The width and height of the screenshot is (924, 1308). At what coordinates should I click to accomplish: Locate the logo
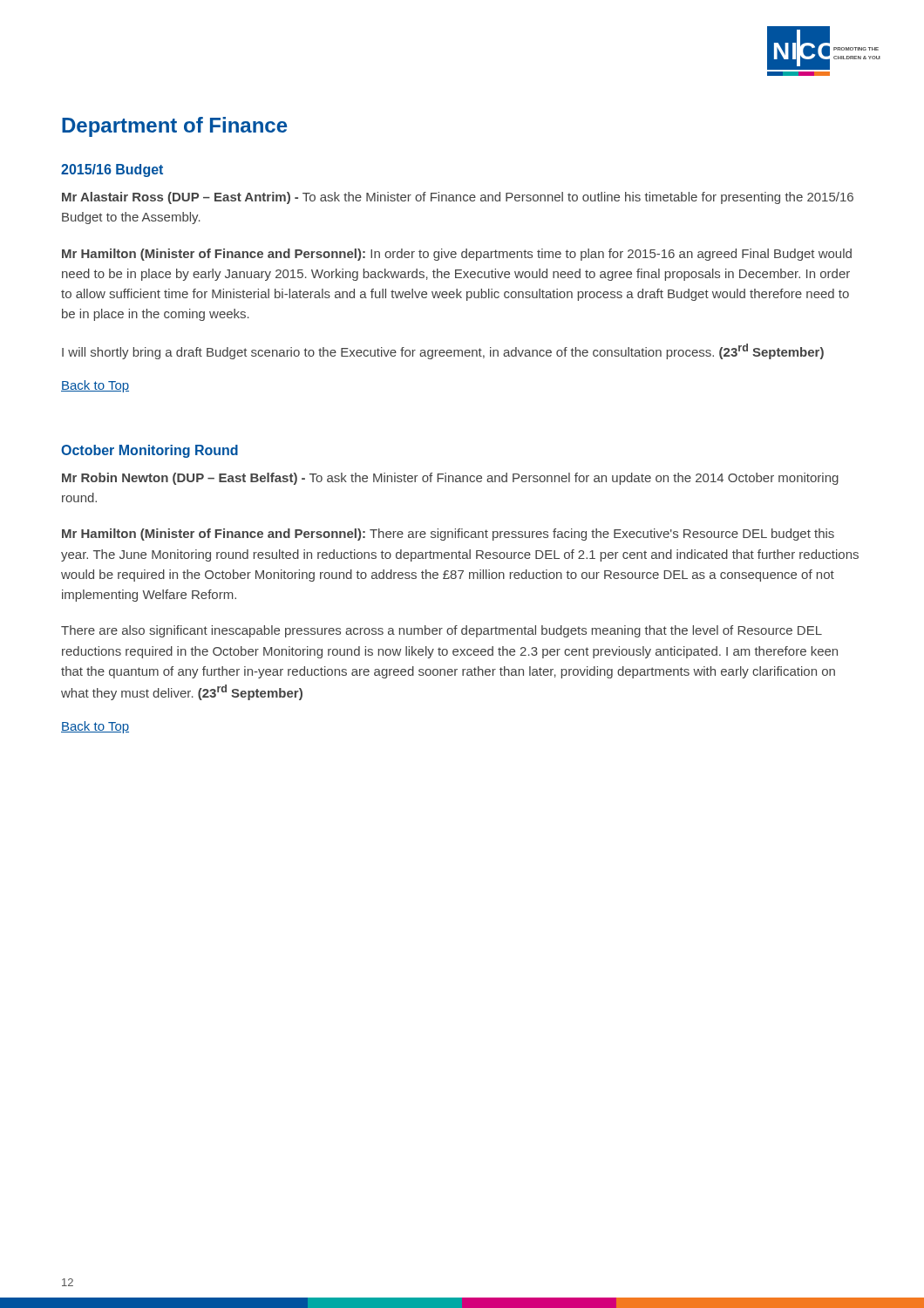click(x=824, y=58)
